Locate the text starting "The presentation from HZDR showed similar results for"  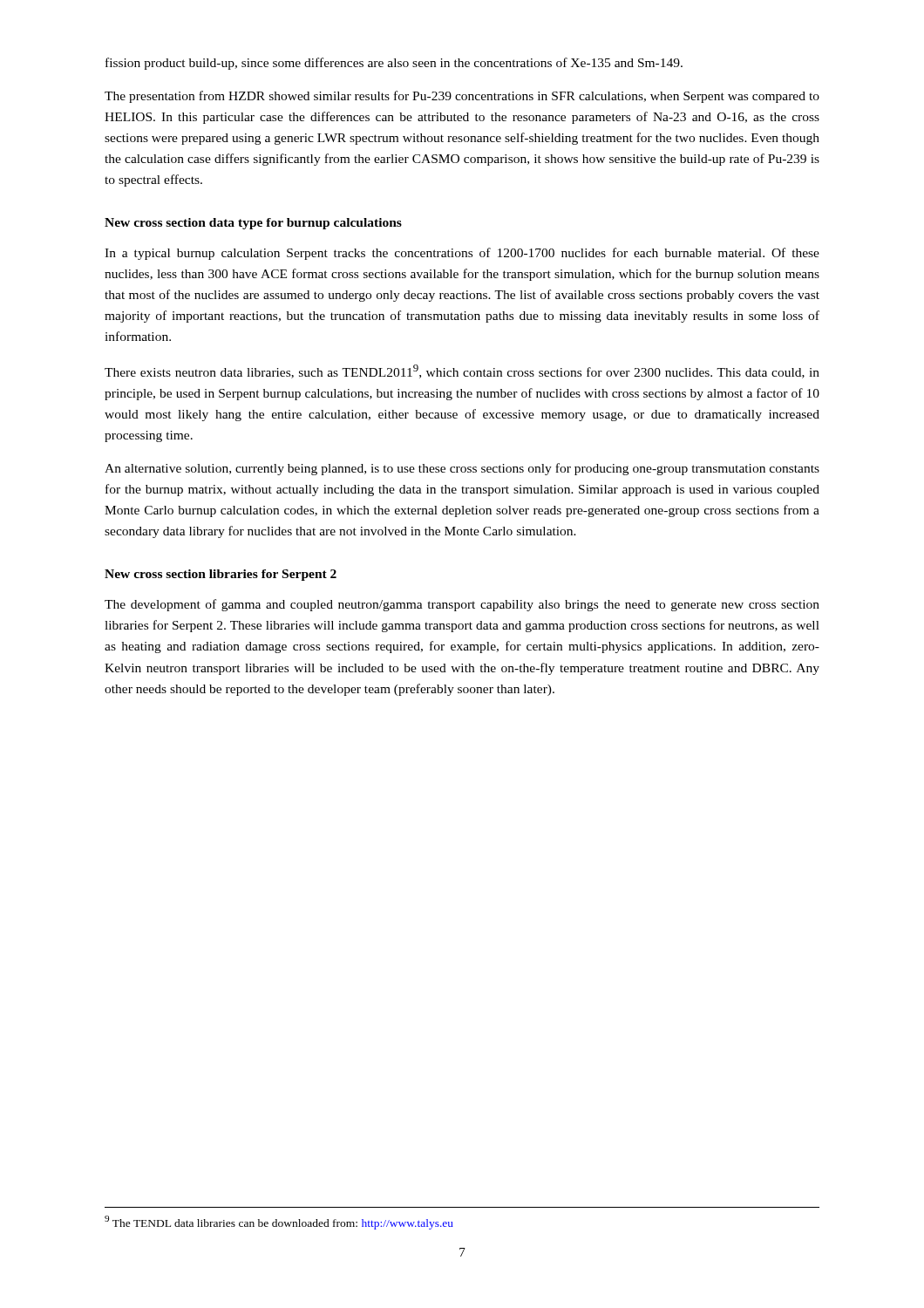(462, 138)
